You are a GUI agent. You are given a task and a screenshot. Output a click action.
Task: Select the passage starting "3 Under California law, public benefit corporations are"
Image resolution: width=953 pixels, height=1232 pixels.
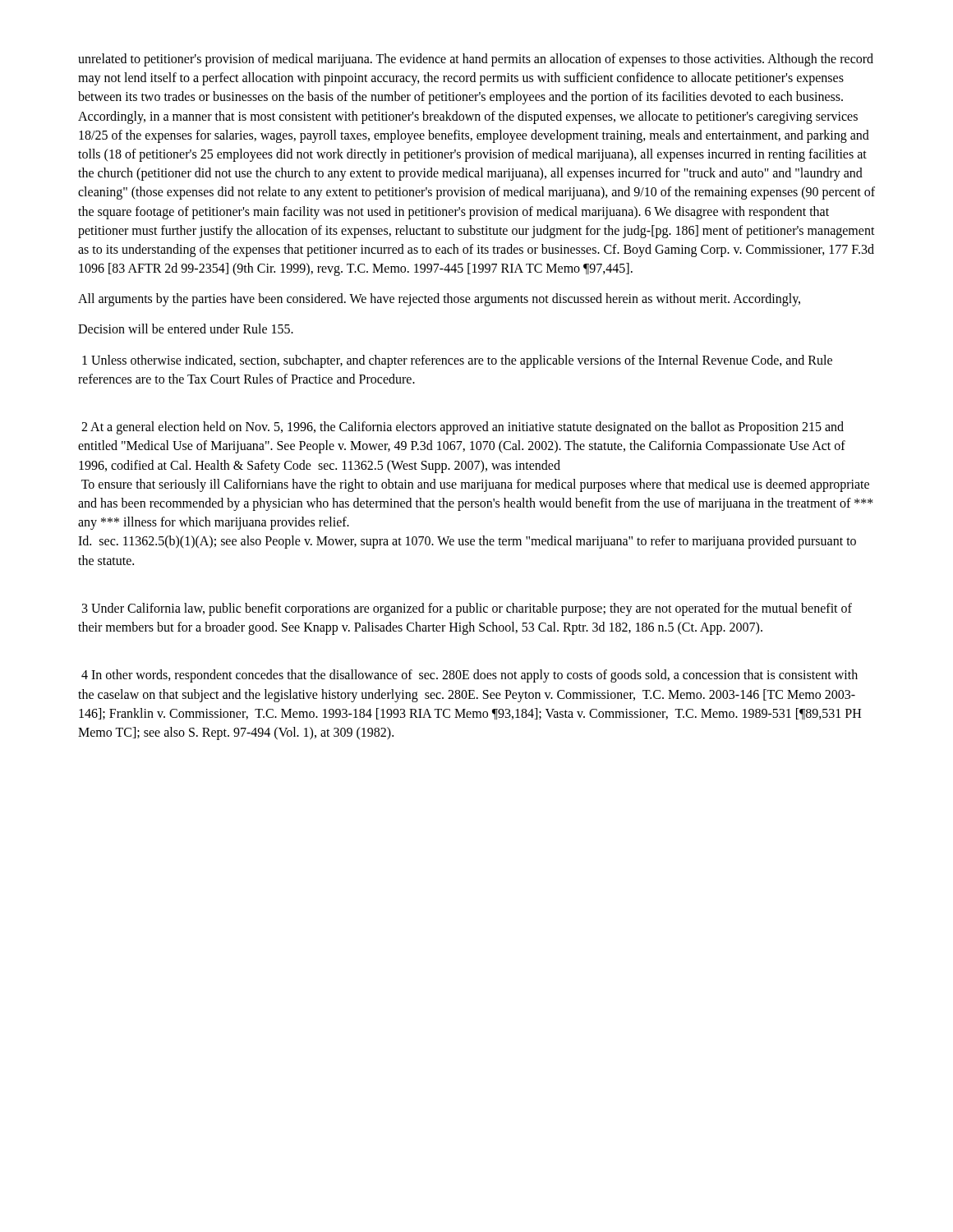(x=465, y=618)
